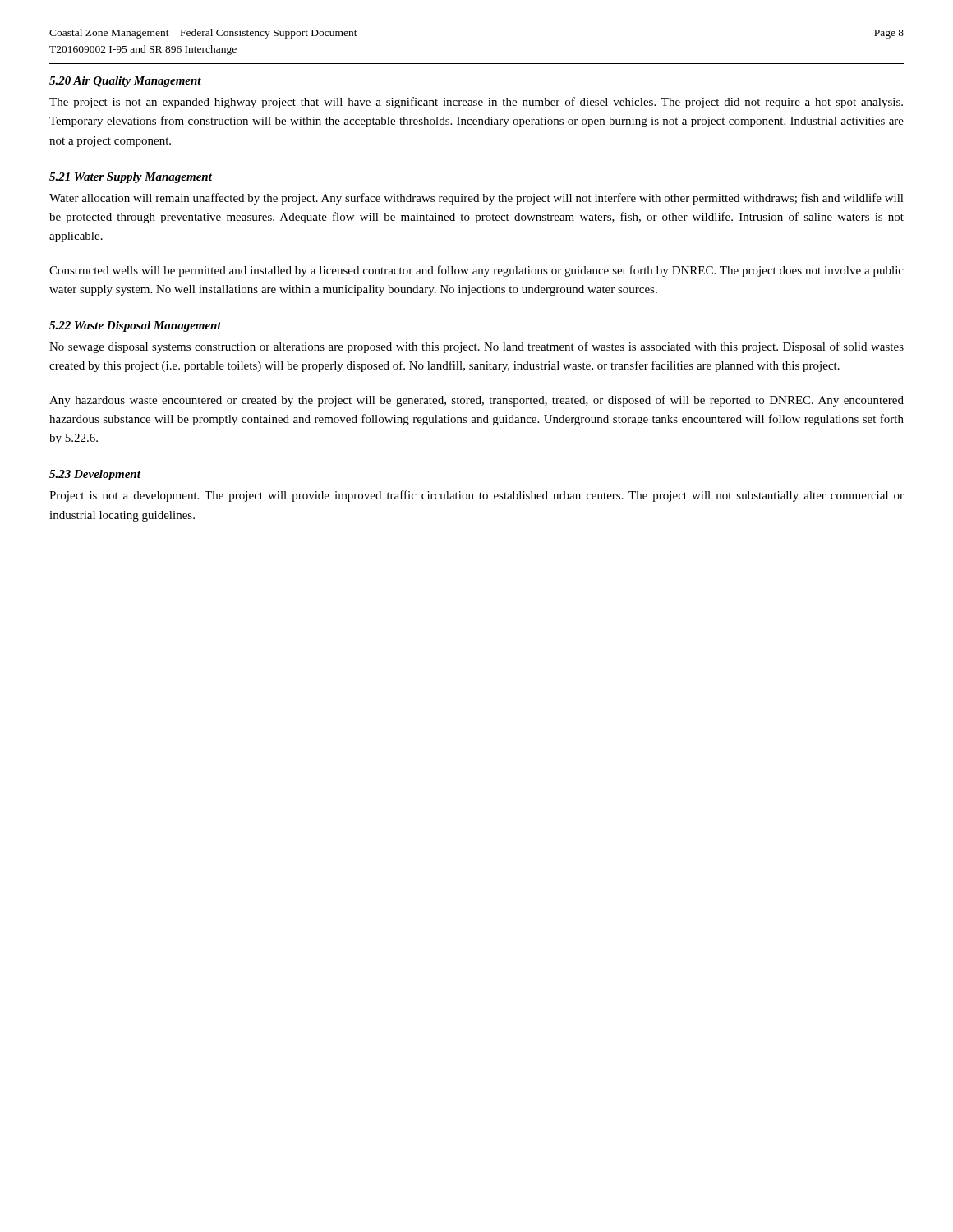Click on the section header with the text "5.22 Waste Disposal"
The width and height of the screenshot is (953, 1232).
[x=135, y=325]
